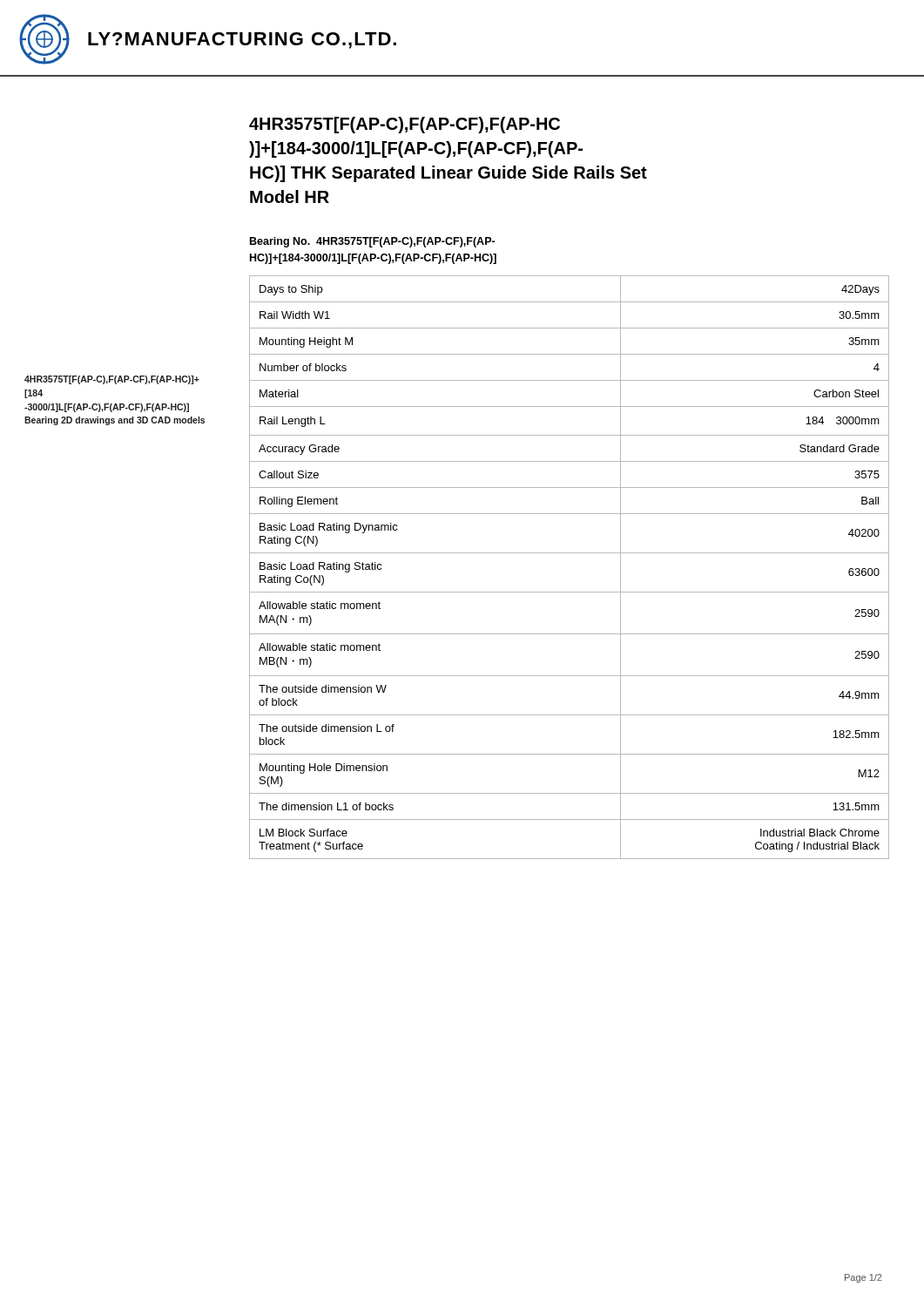Viewport: 924px width, 1307px height.
Task: Click on the text containing "Bearing No. 4HR3575T[F(AP-C),F(AP-CF),F(AP-HC)]+[184-3000/1]L[F(AP-C),F(AP-CF),F(AP-HC)]"
Action: [372, 242]
